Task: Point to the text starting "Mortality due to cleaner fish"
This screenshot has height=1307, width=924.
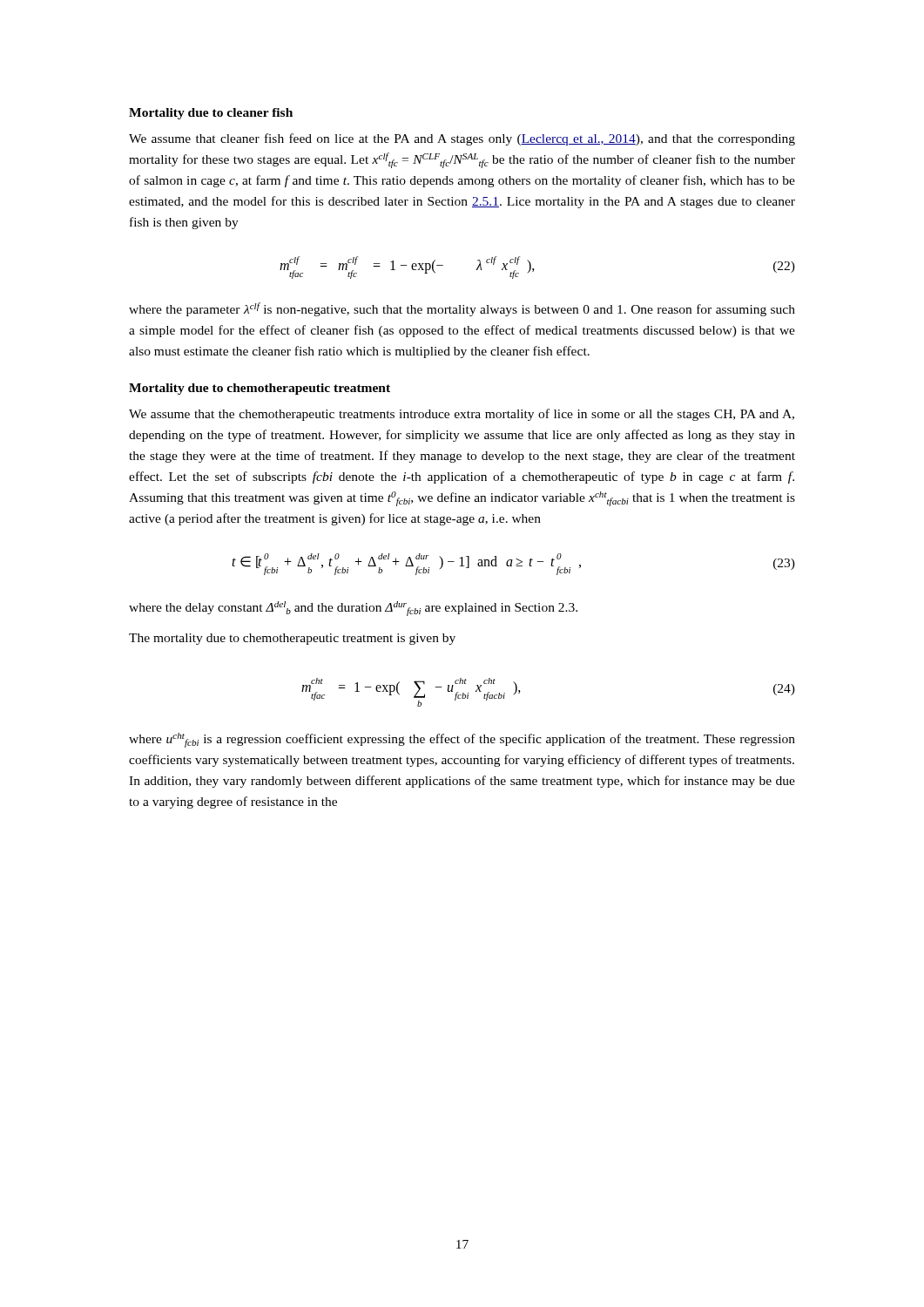Action: (x=211, y=112)
